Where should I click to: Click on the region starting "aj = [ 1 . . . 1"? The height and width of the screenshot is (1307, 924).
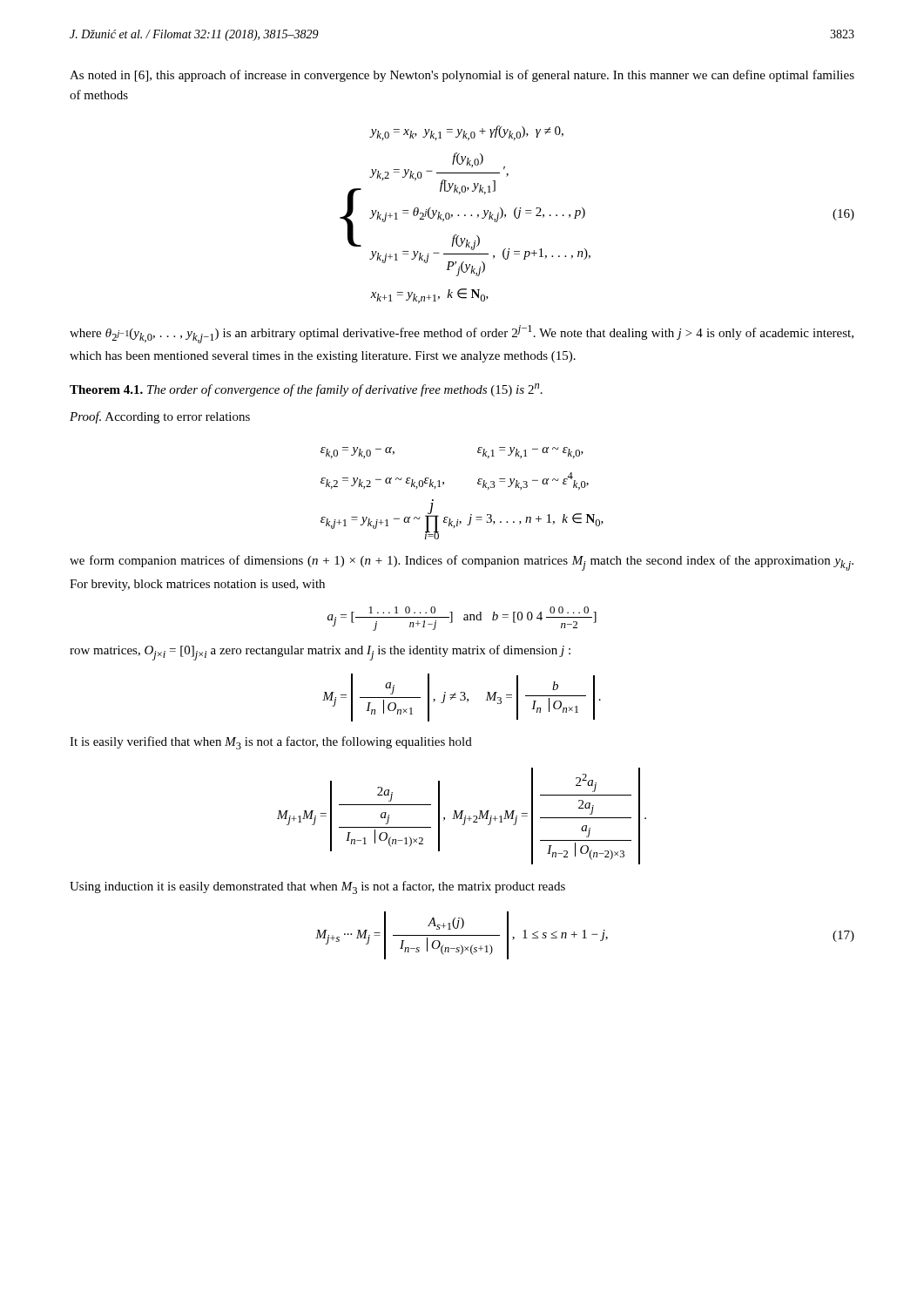pos(462,617)
